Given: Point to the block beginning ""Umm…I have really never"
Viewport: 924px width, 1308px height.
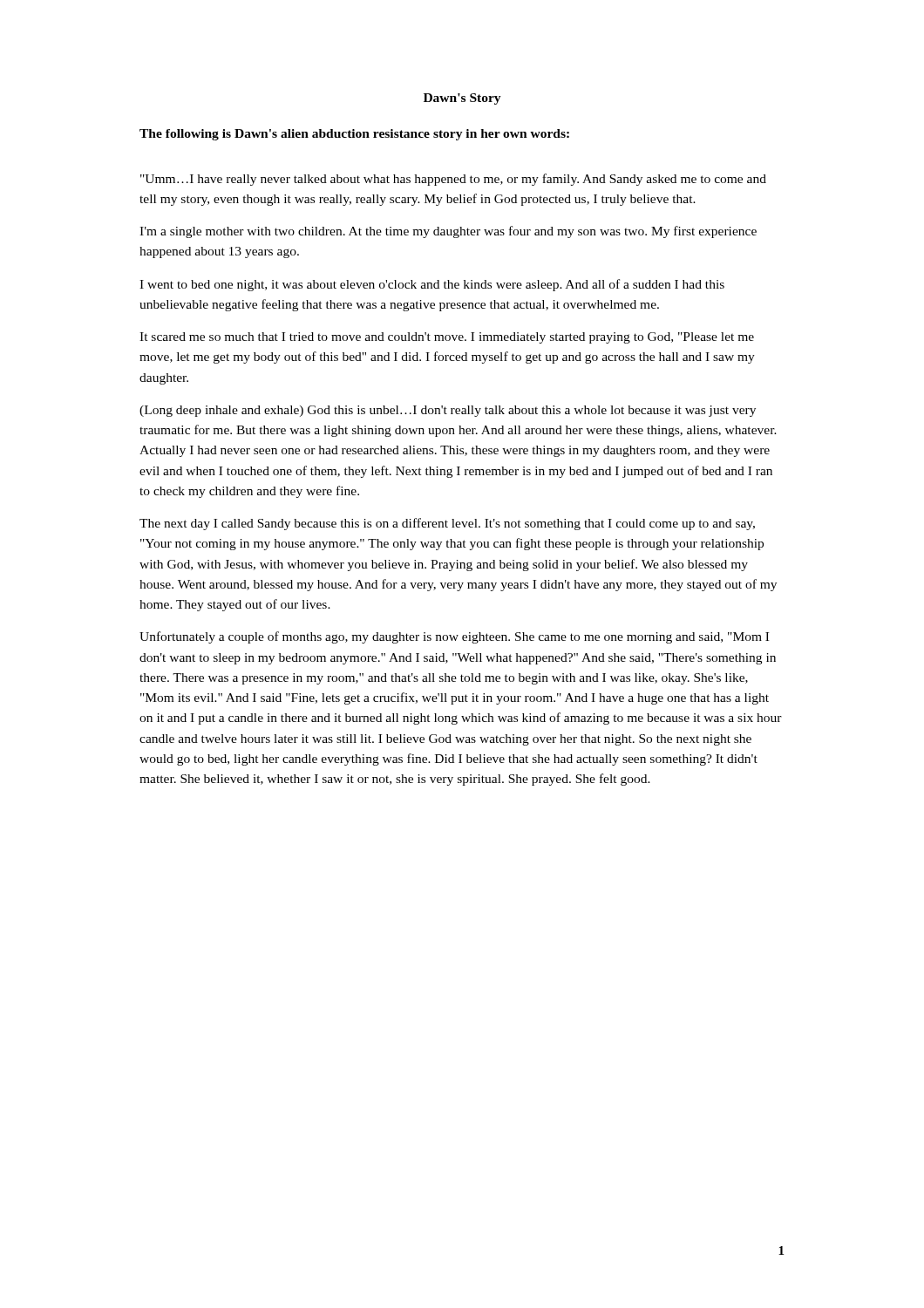Looking at the screenshot, I should tap(453, 188).
